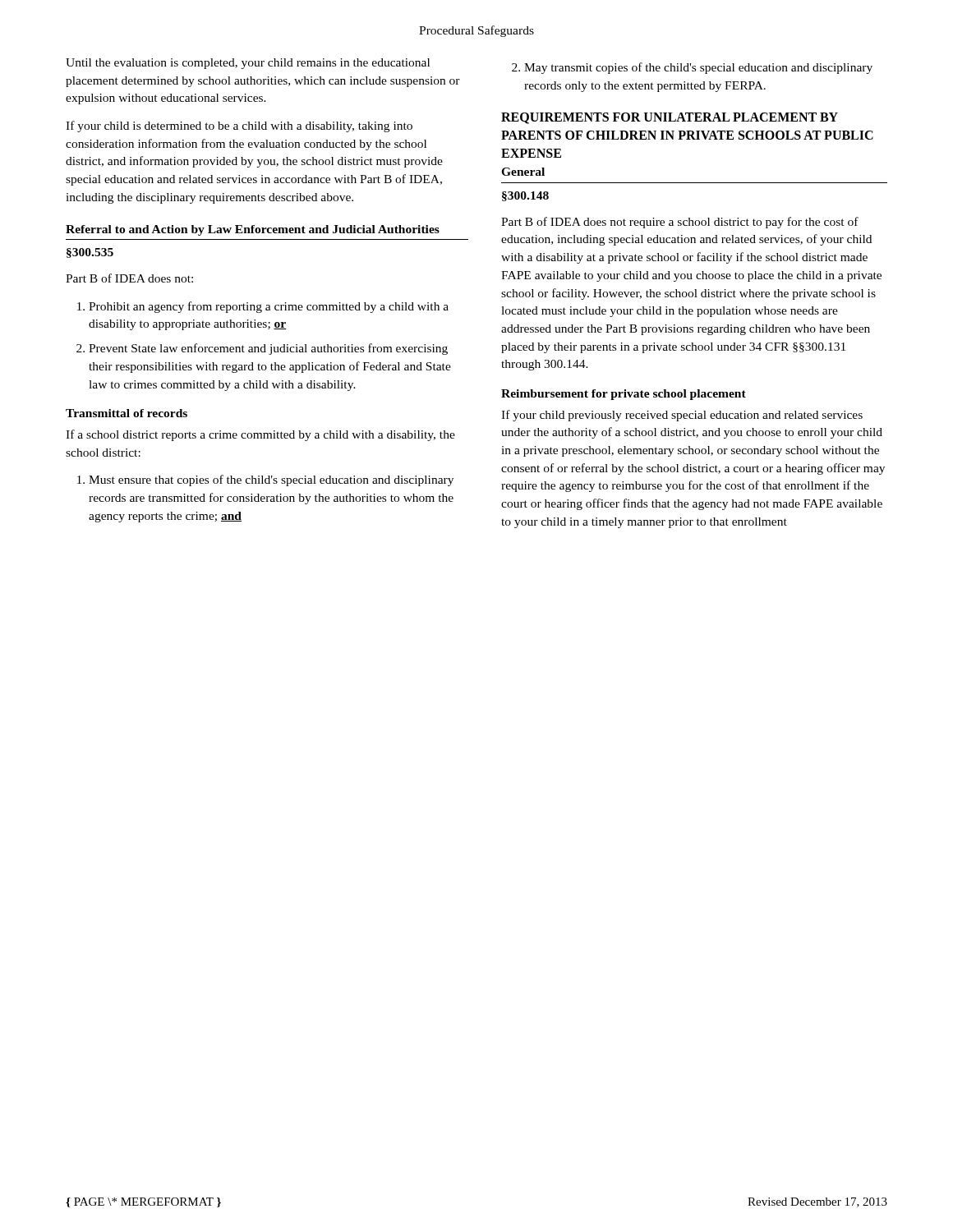Click the passage that begins "Until the evaluation is completed, your"

(x=267, y=80)
